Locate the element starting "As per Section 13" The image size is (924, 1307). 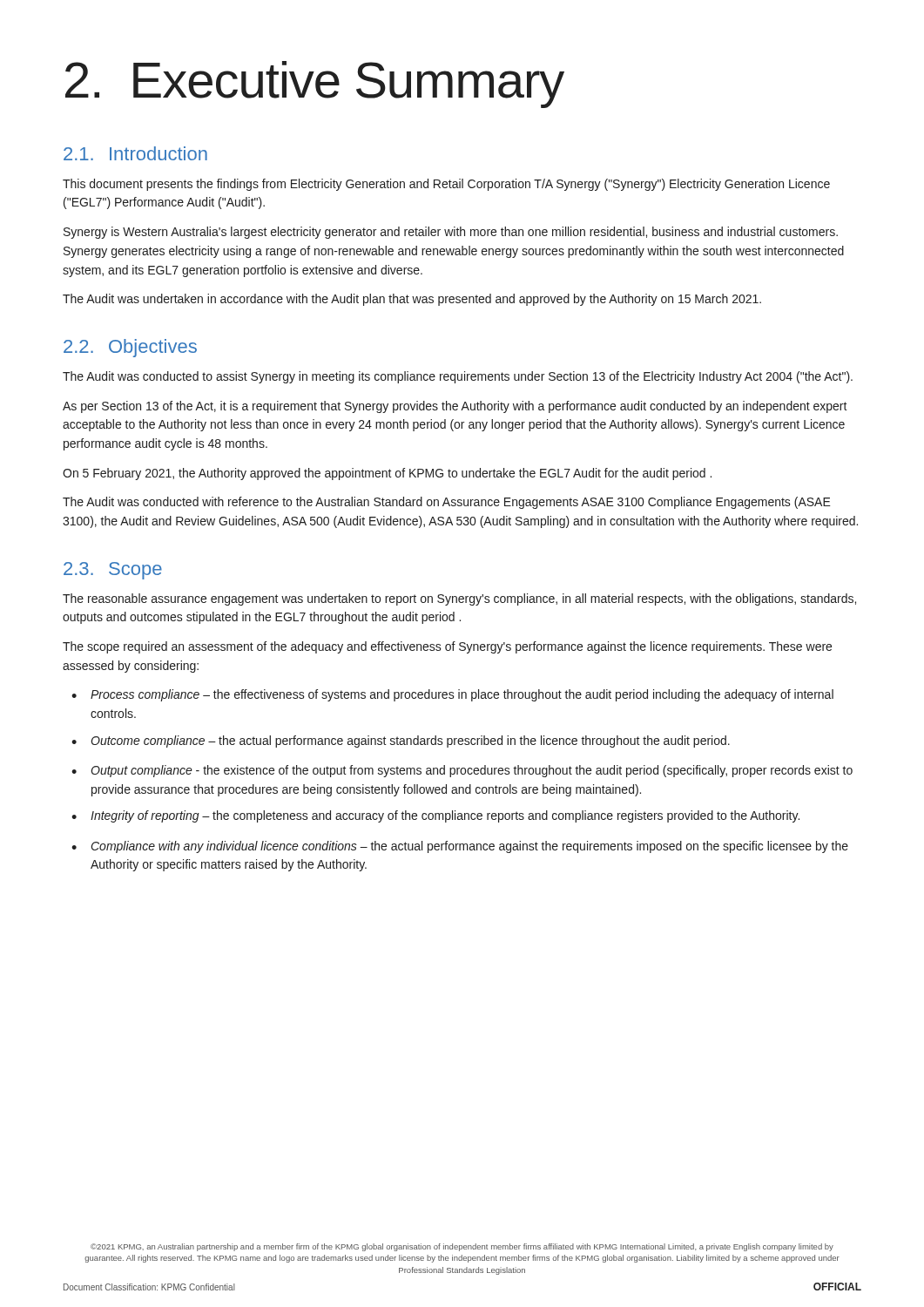tap(455, 425)
